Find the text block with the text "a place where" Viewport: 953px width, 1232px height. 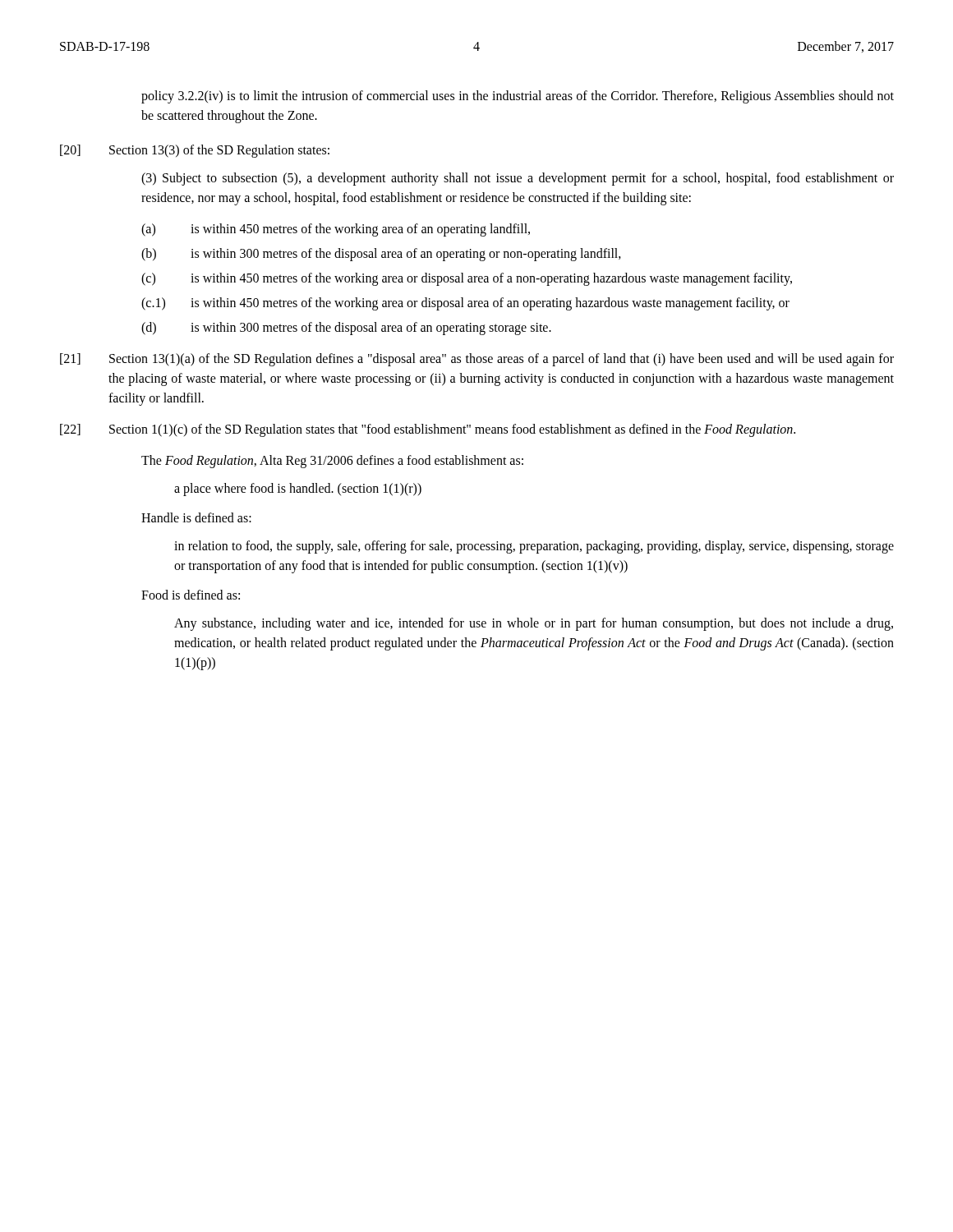298,488
